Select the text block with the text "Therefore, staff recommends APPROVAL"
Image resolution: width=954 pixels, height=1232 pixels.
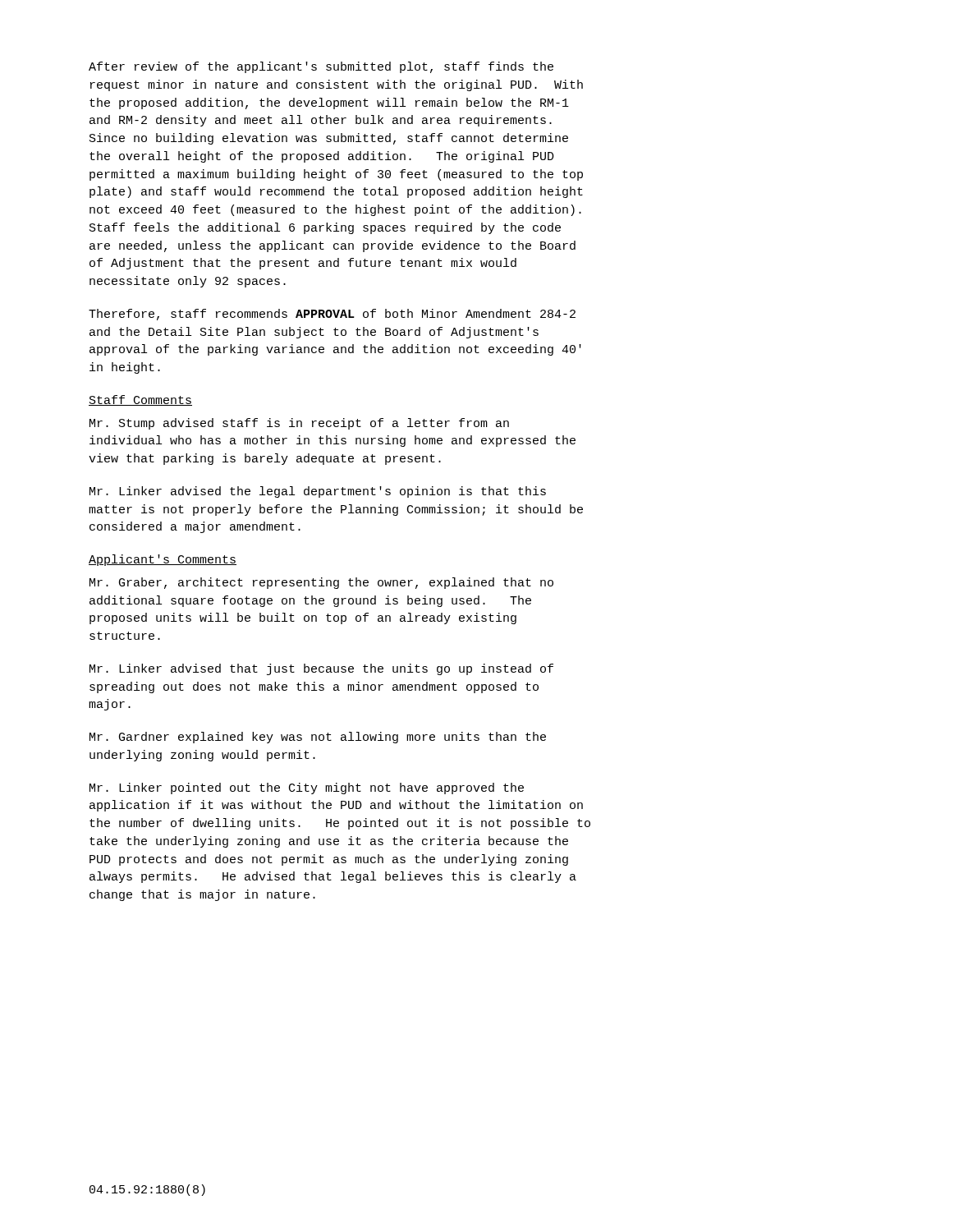click(336, 342)
